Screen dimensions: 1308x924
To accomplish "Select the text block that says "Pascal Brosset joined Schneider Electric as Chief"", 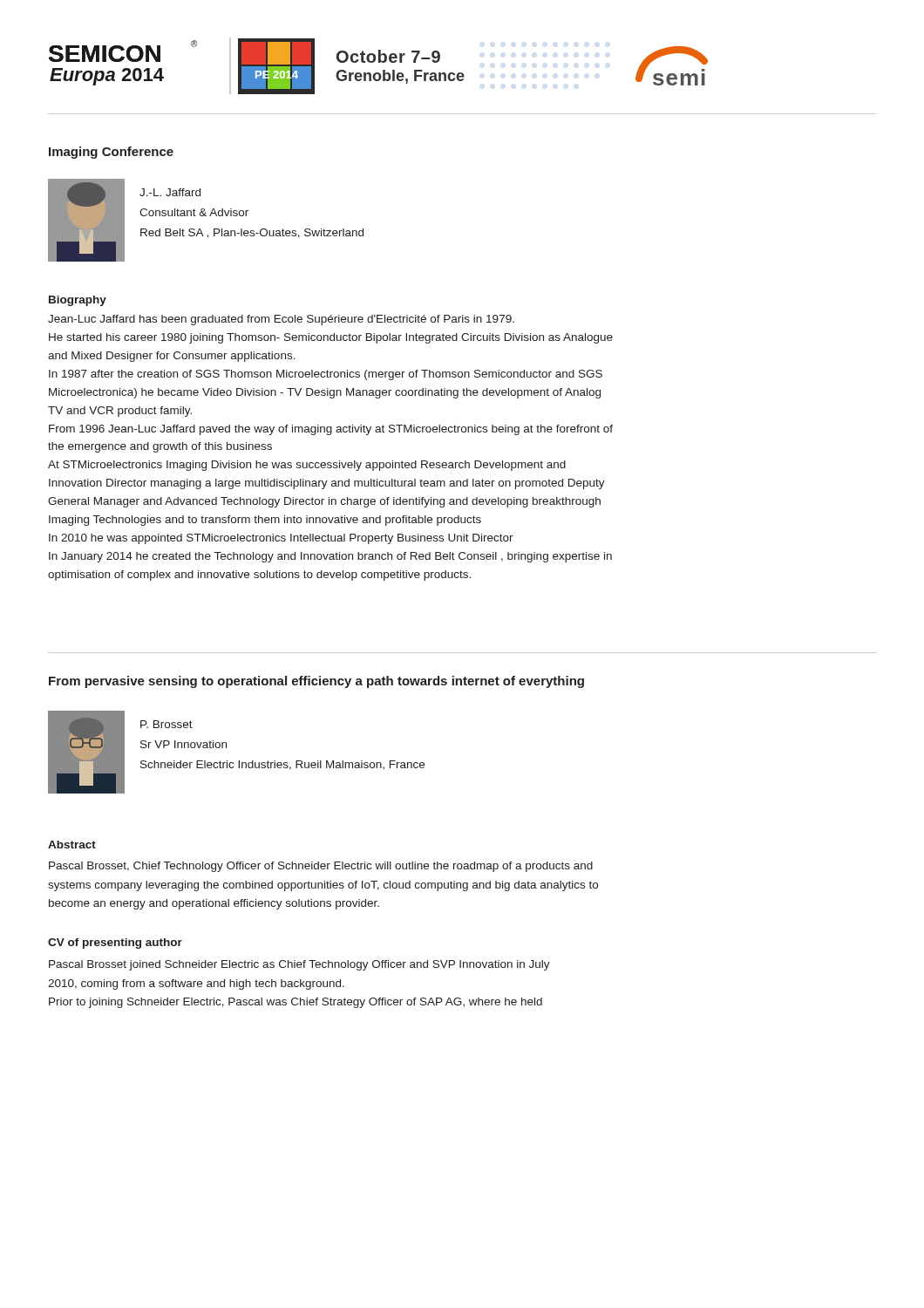I will 299,983.
